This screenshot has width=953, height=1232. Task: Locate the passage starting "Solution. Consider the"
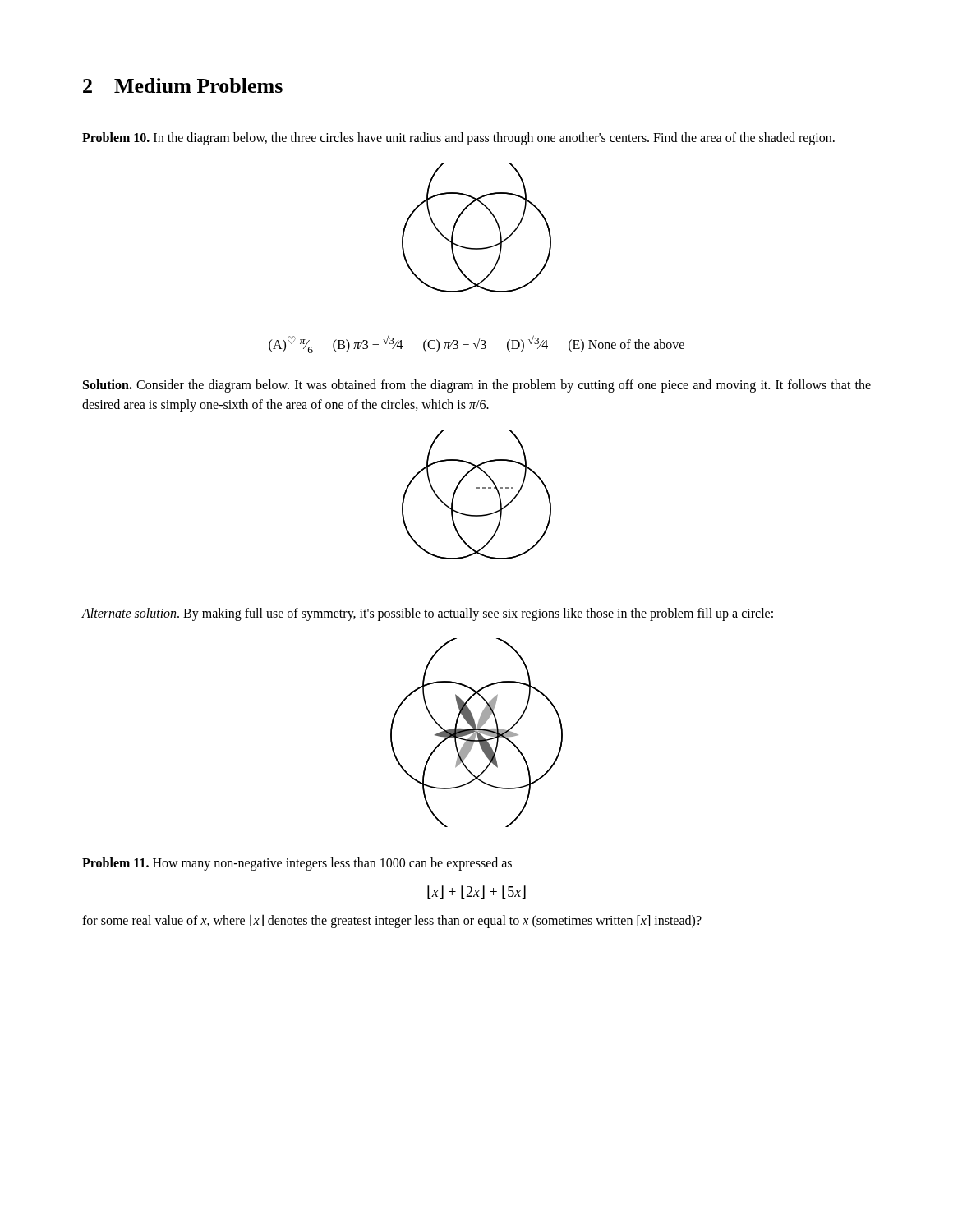point(476,395)
